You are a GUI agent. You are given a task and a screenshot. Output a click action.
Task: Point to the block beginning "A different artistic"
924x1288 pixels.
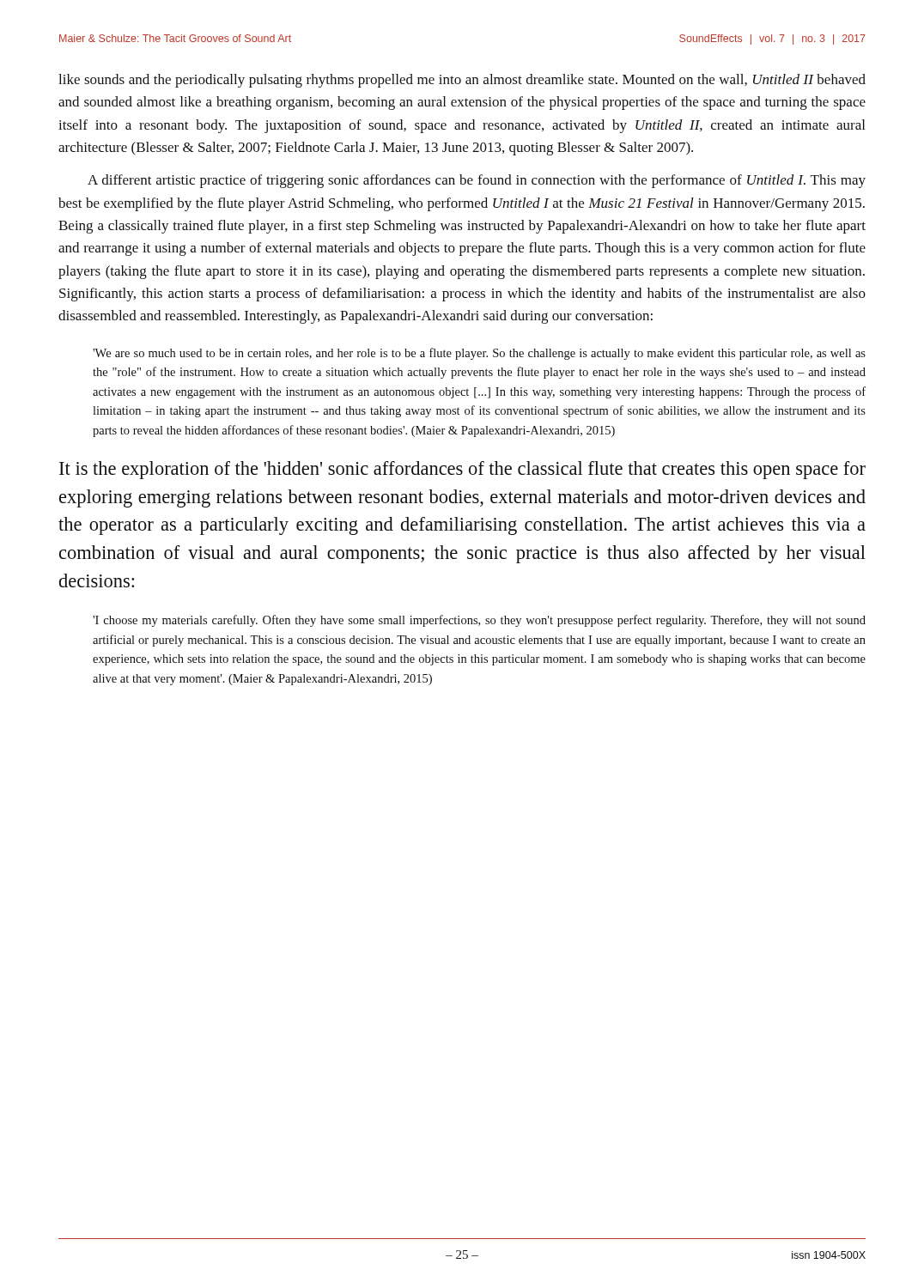coord(462,249)
